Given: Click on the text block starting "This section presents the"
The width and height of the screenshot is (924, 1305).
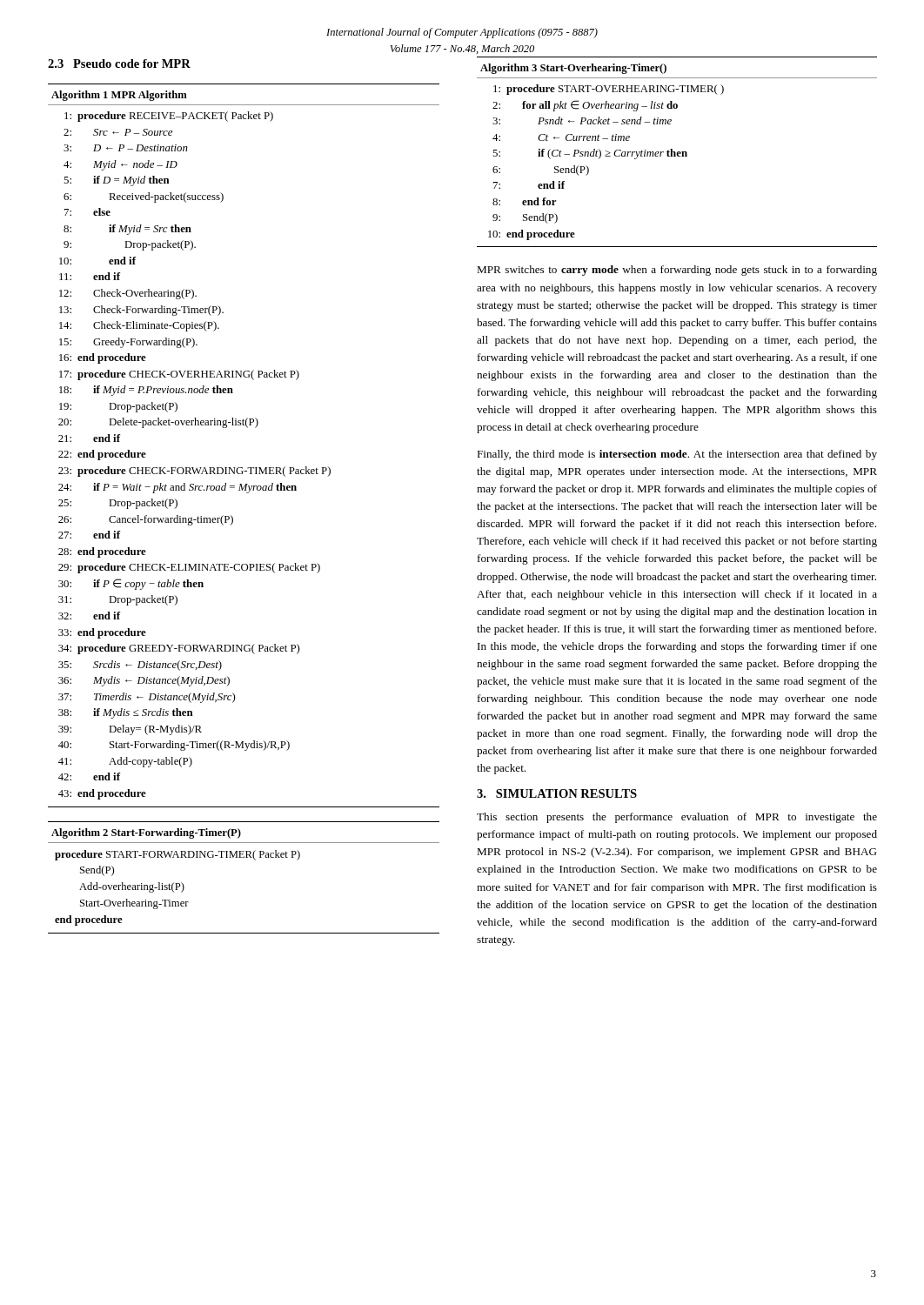Looking at the screenshot, I should (677, 878).
